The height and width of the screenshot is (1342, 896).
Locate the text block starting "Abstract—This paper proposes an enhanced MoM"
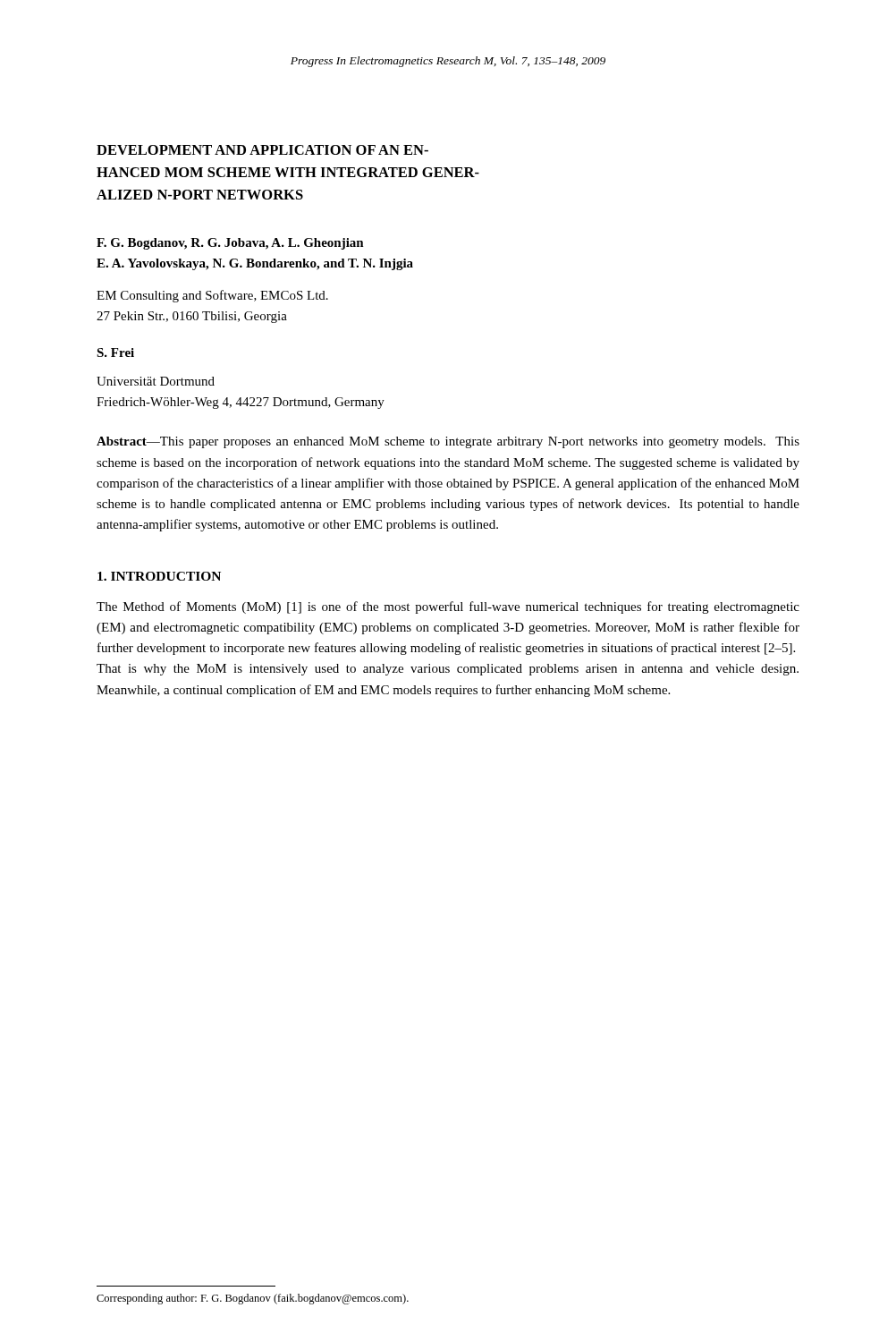(x=448, y=483)
